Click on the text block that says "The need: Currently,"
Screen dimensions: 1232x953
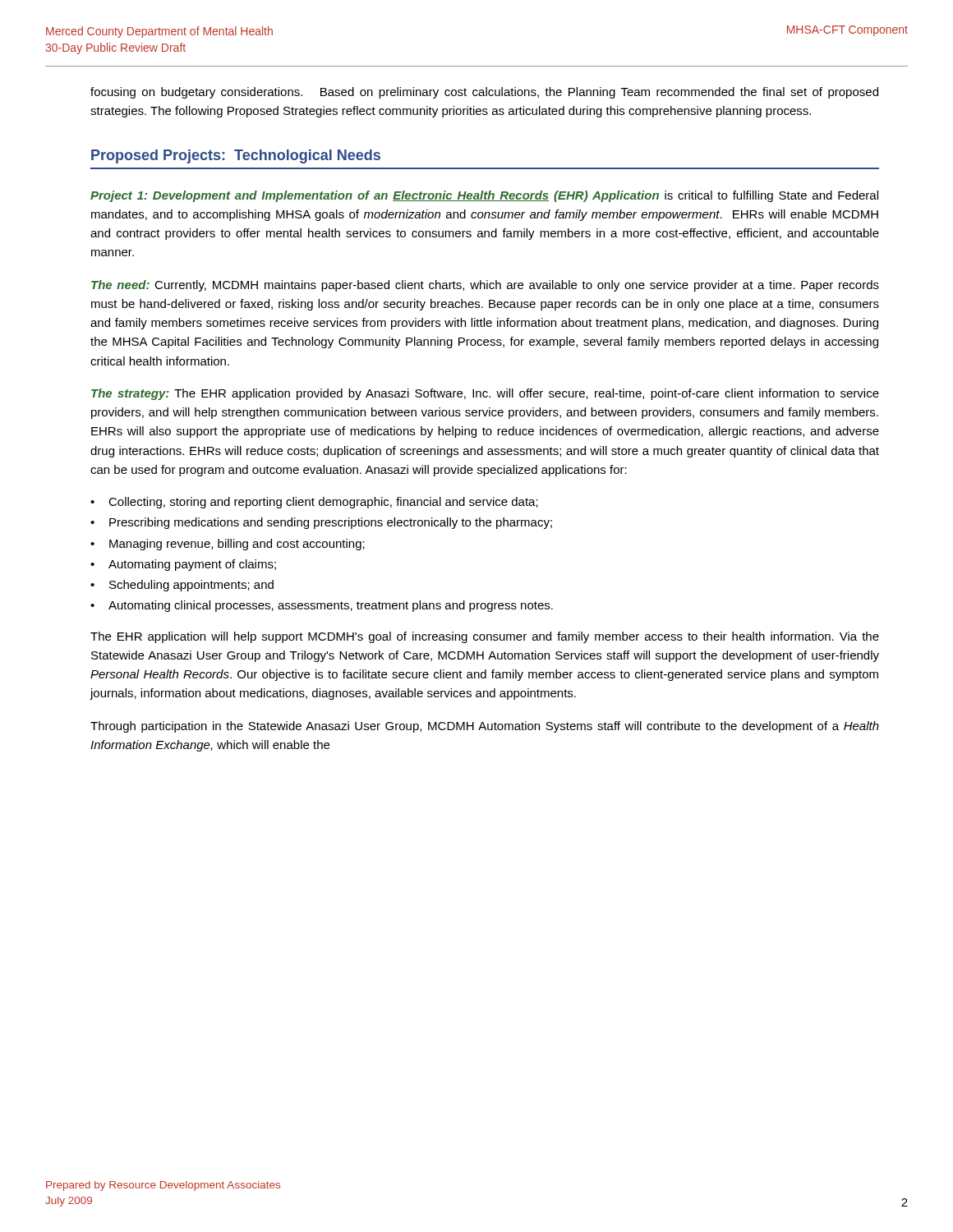click(x=485, y=322)
